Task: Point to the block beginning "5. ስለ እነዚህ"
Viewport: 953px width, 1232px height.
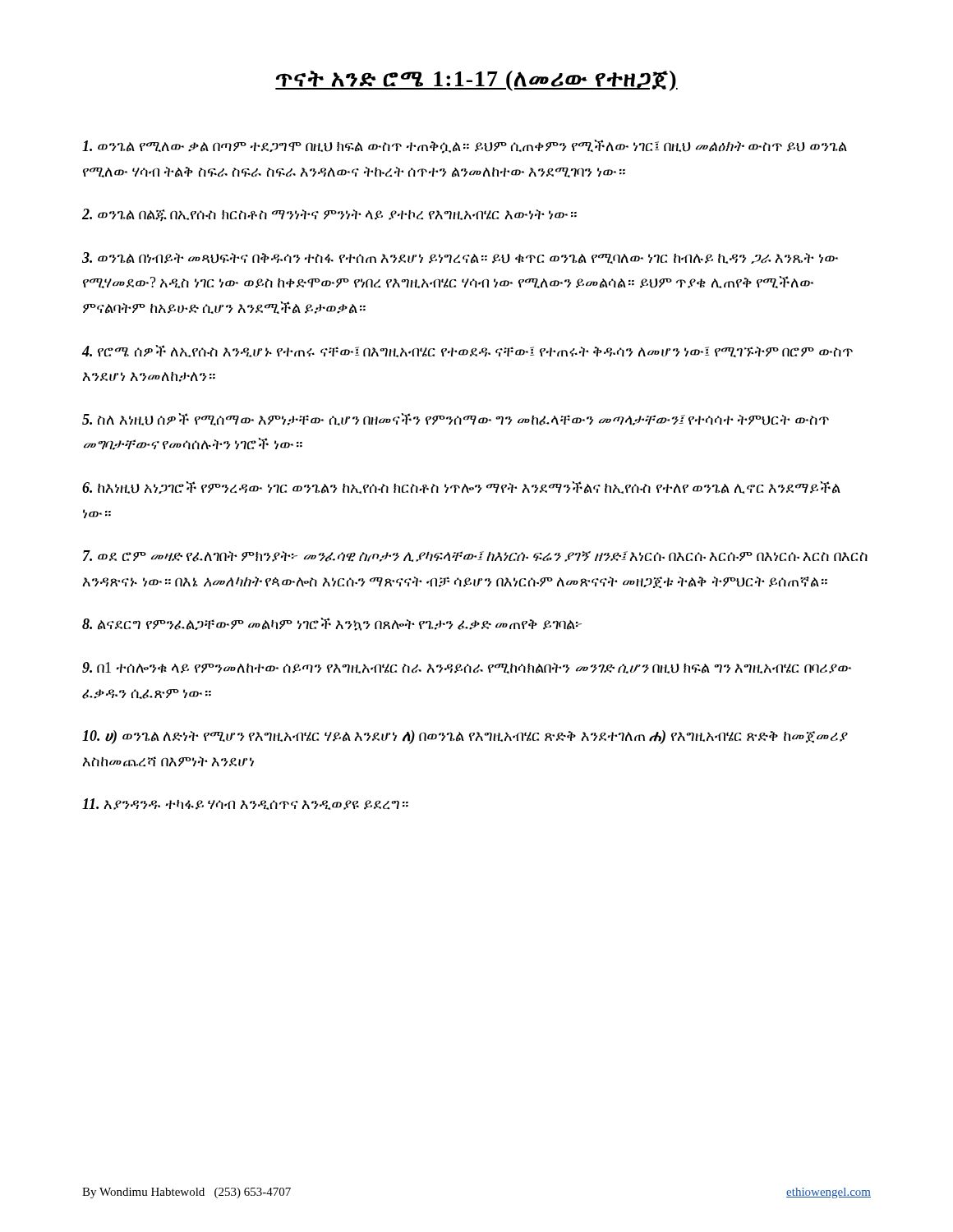Action: click(456, 432)
